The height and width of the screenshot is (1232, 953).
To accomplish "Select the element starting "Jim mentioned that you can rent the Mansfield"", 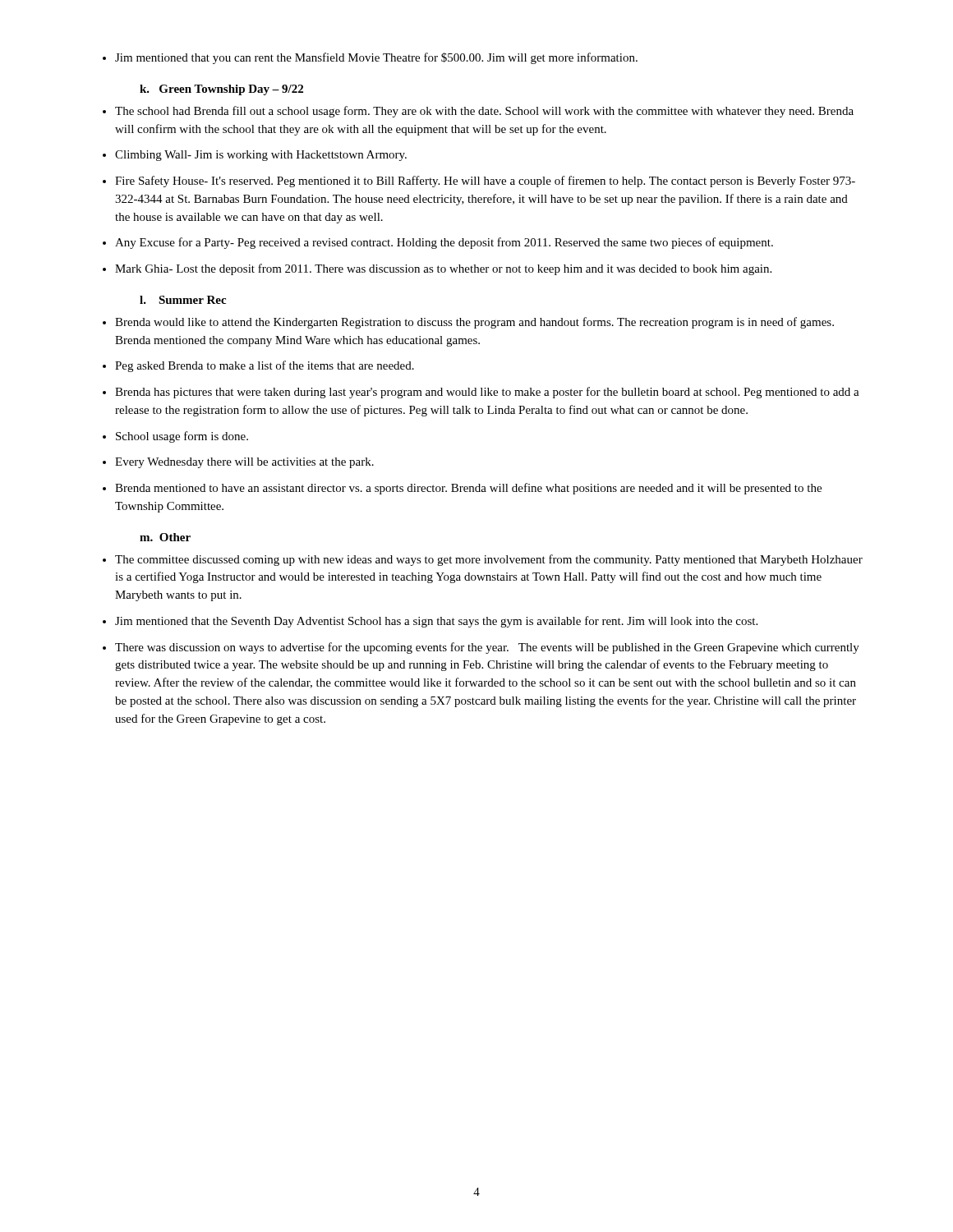I will coord(476,58).
